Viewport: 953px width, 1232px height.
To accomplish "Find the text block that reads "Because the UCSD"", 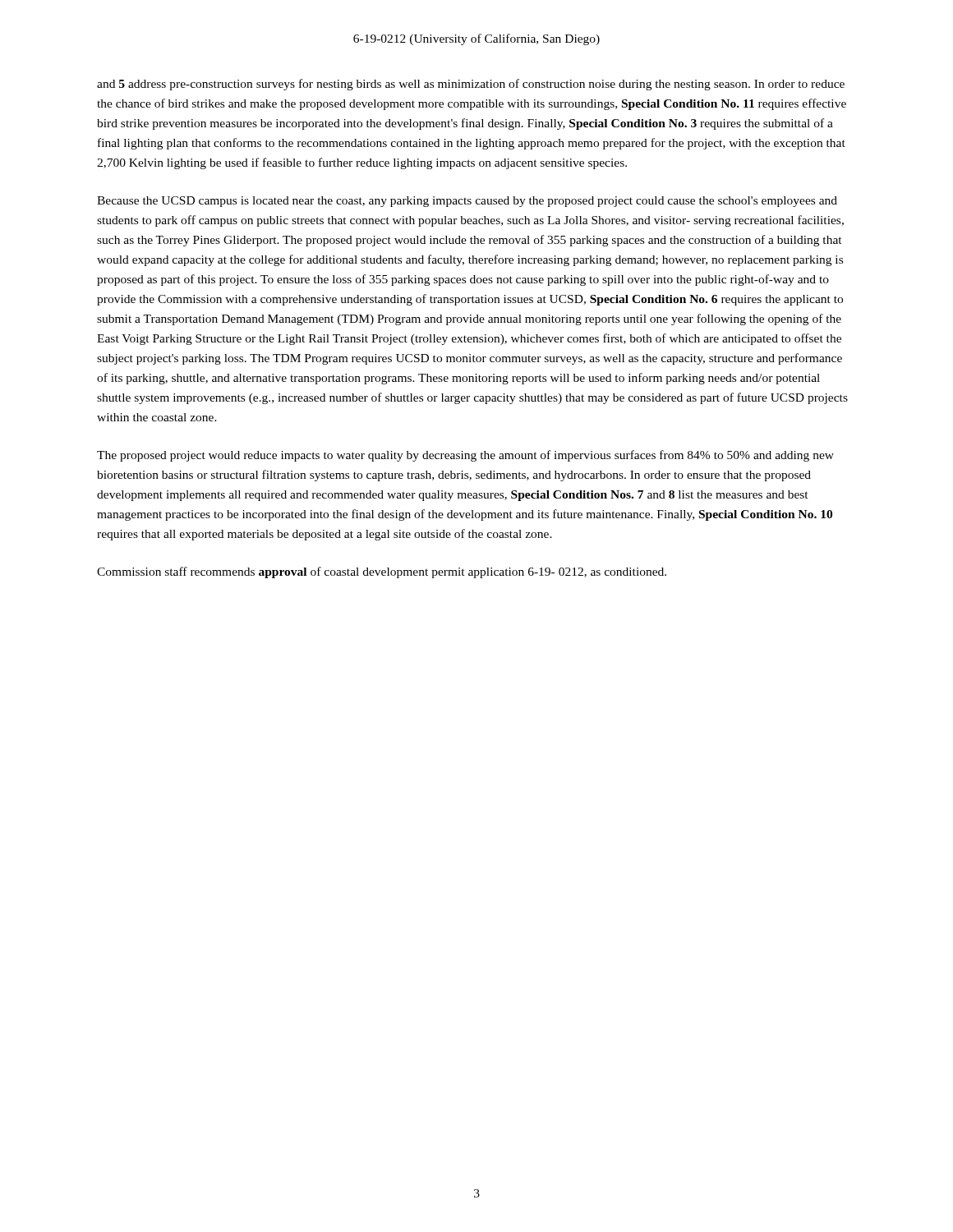I will point(472,309).
